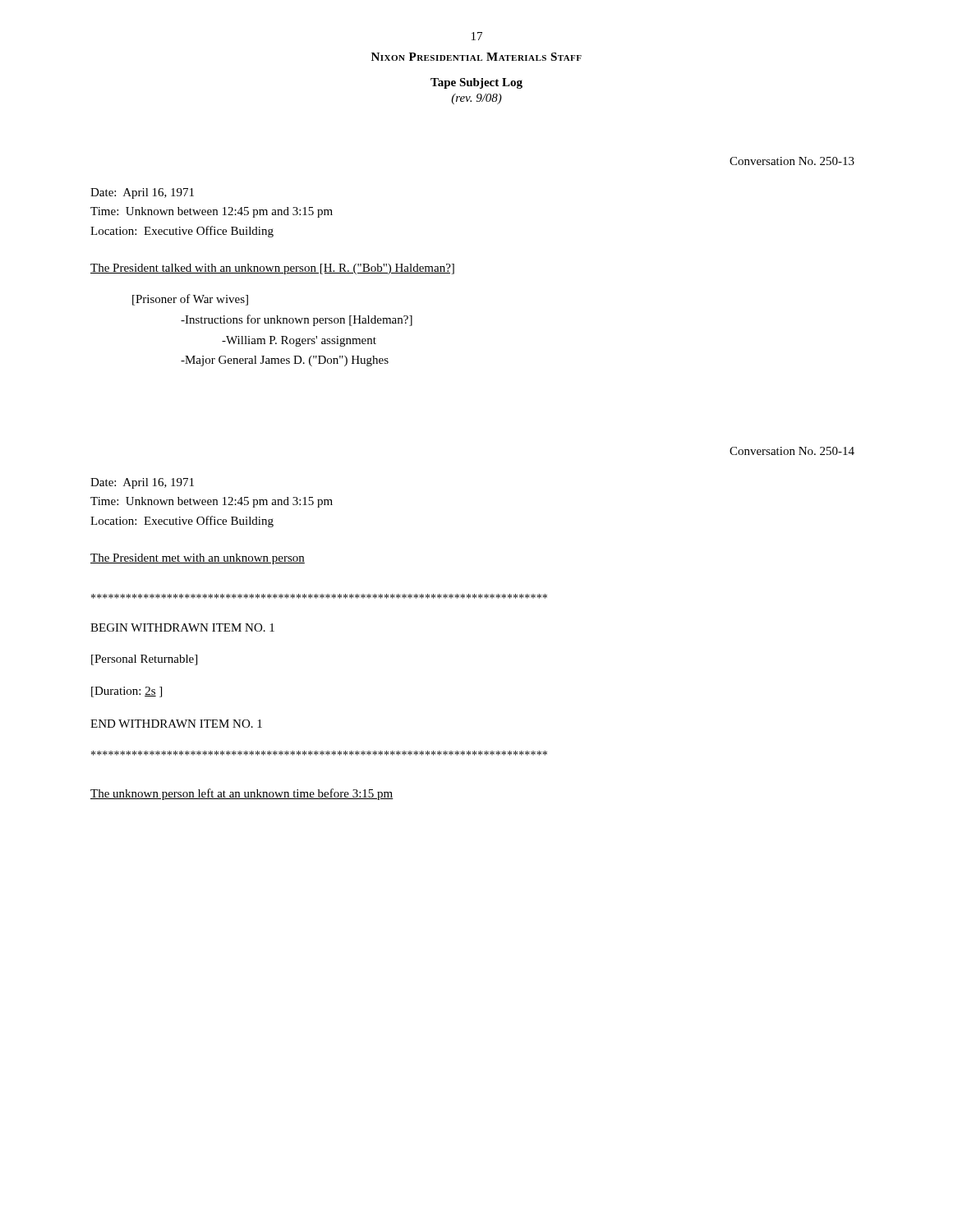Image resolution: width=953 pixels, height=1232 pixels.
Task: Locate the text "END WITHDRAWN ITEM NO. 1"
Action: pos(176,724)
